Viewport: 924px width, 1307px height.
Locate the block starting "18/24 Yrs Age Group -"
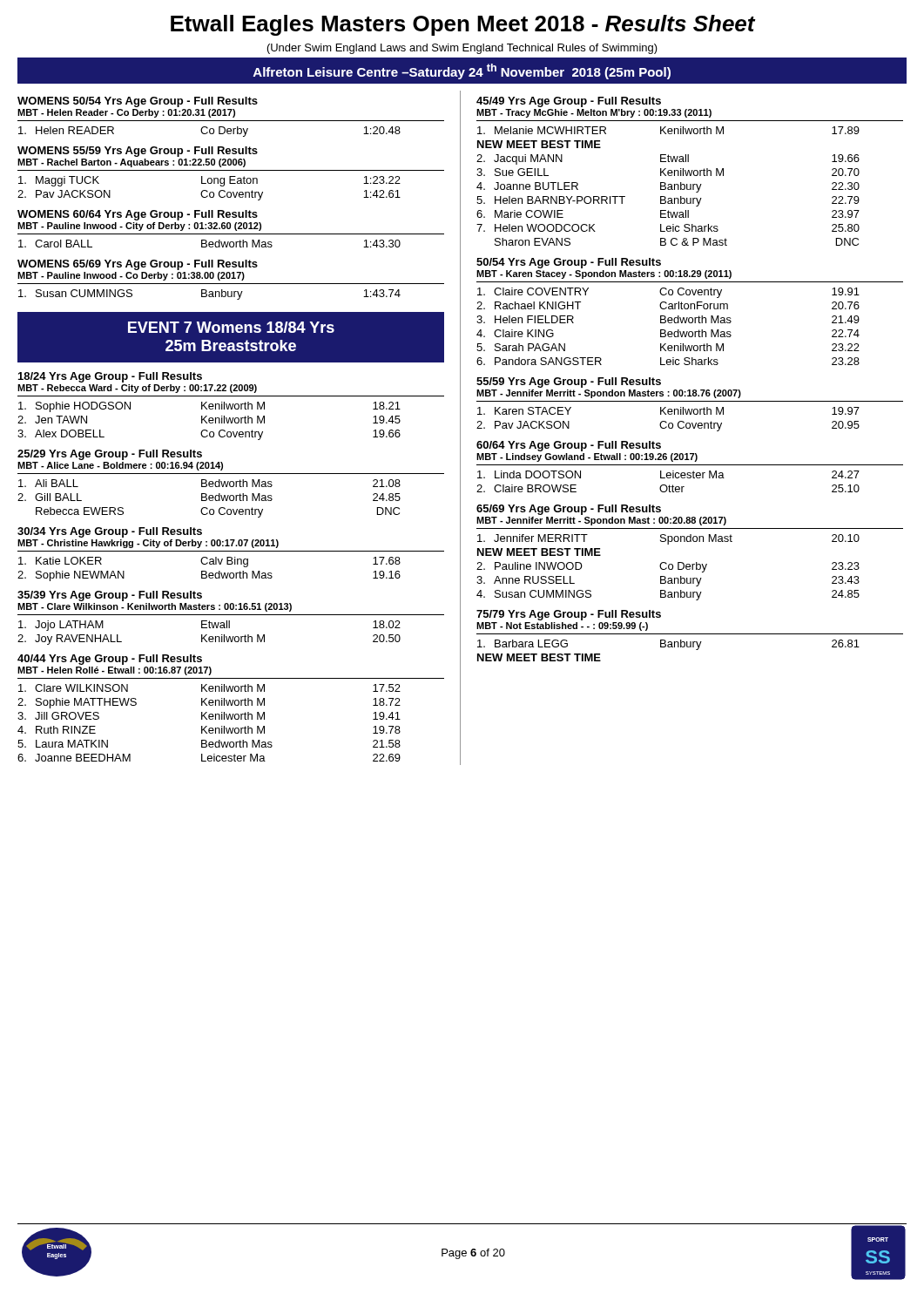[231, 381]
